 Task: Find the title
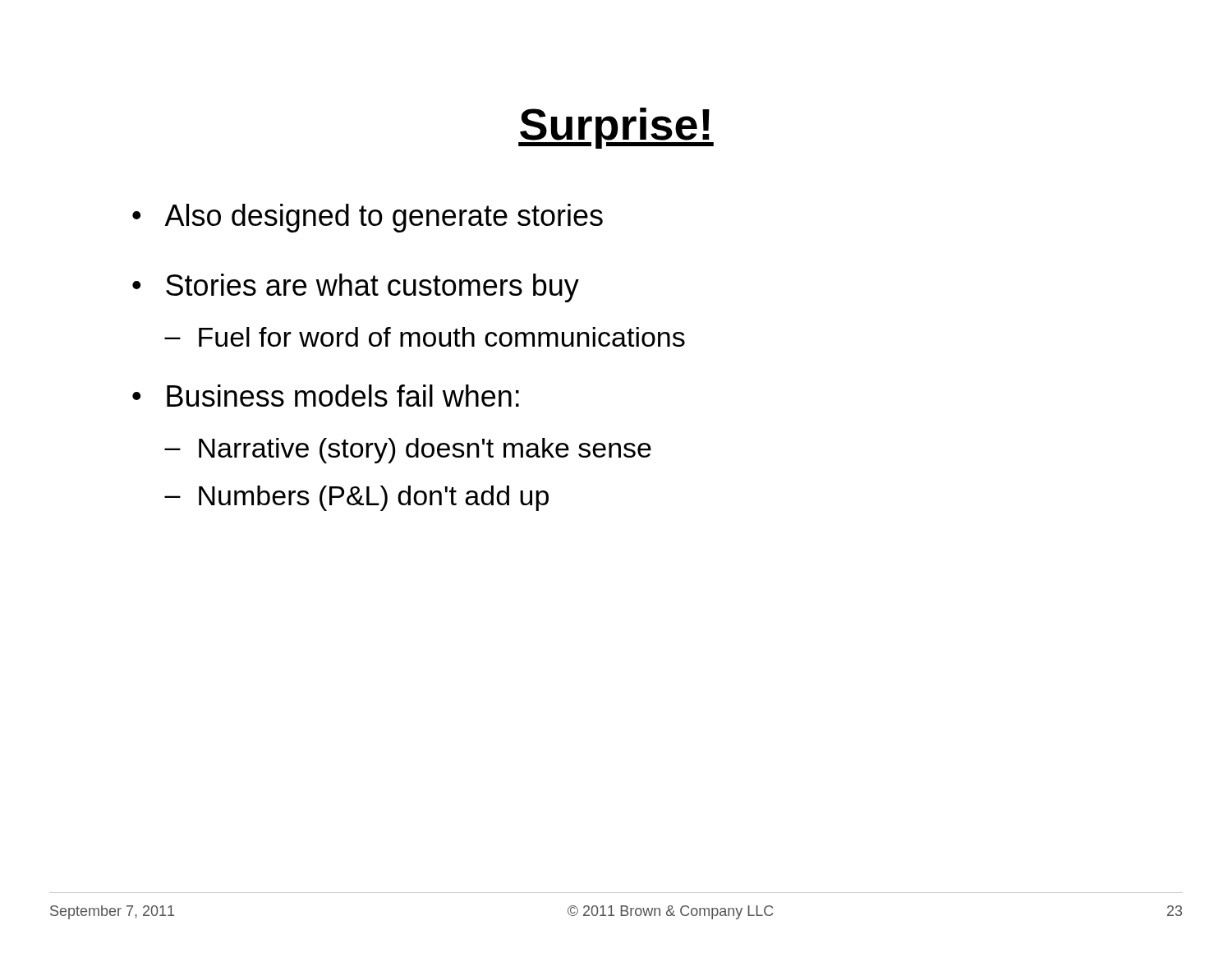coord(616,124)
